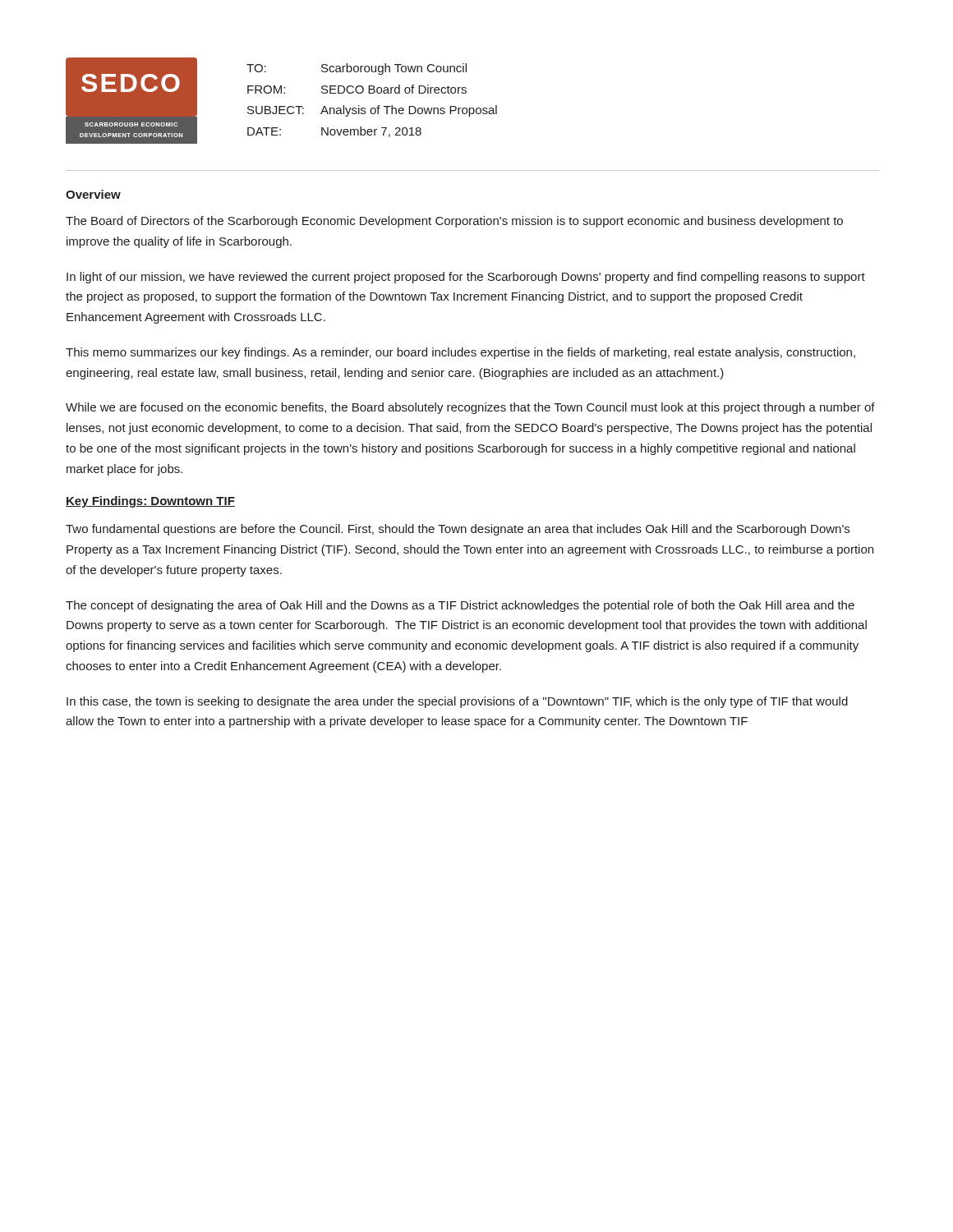This screenshot has height=1232, width=953.
Task: Point to the block starting "TO: Scarborough Town Council FROM: SEDCO Board"
Action: (x=372, y=99)
